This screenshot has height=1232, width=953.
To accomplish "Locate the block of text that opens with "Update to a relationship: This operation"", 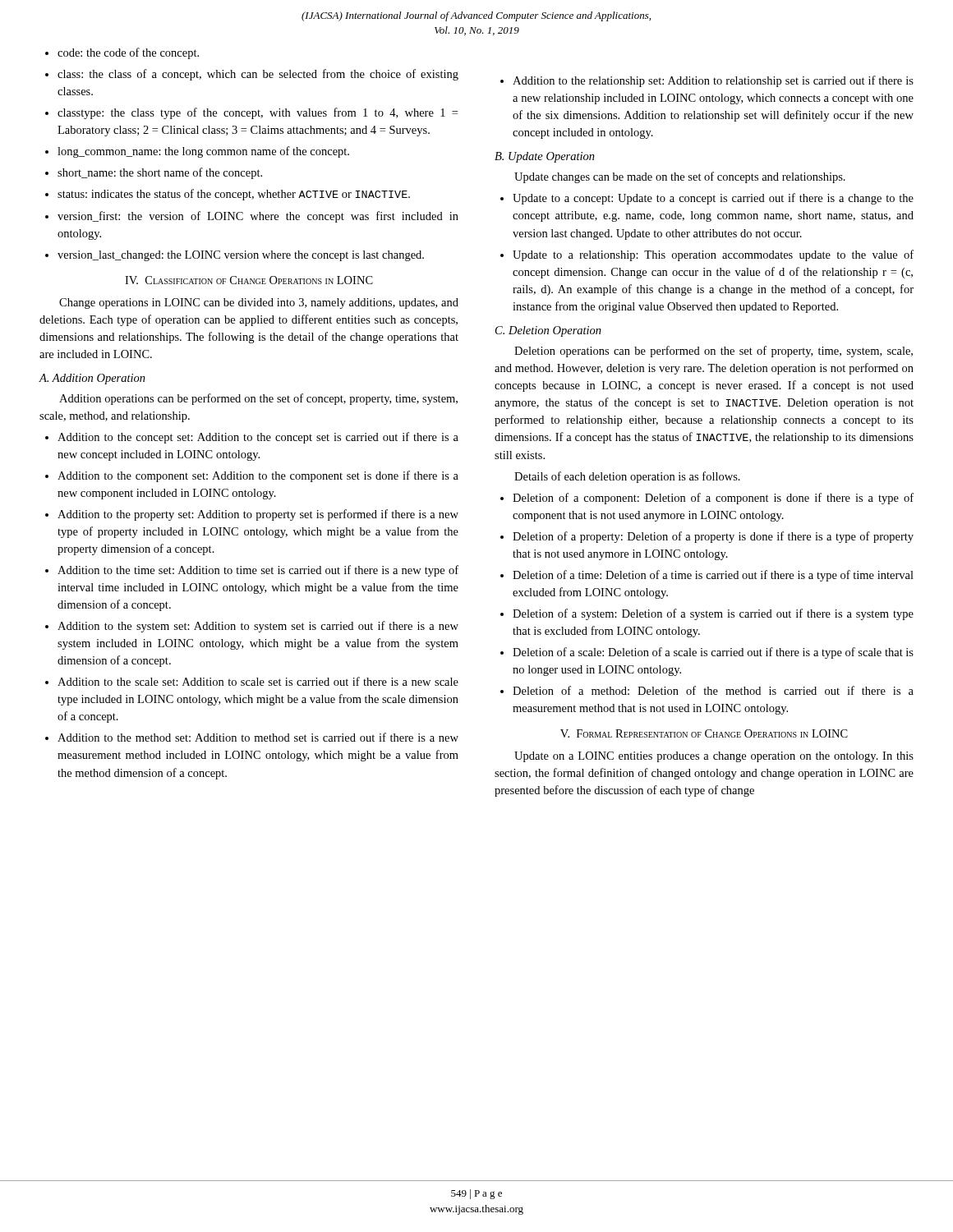I will 713,280.
